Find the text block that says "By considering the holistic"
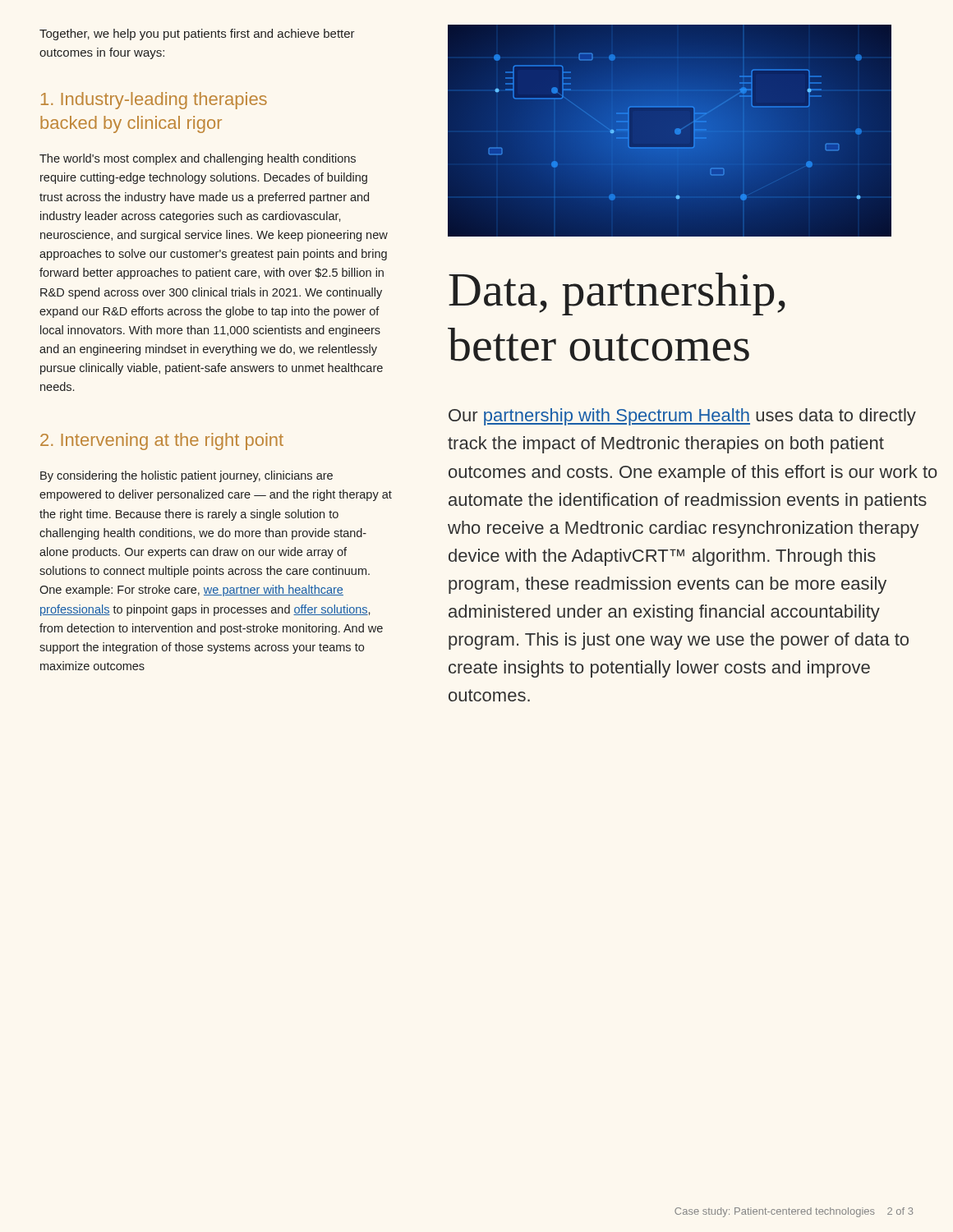953x1232 pixels. click(x=216, y=571)
